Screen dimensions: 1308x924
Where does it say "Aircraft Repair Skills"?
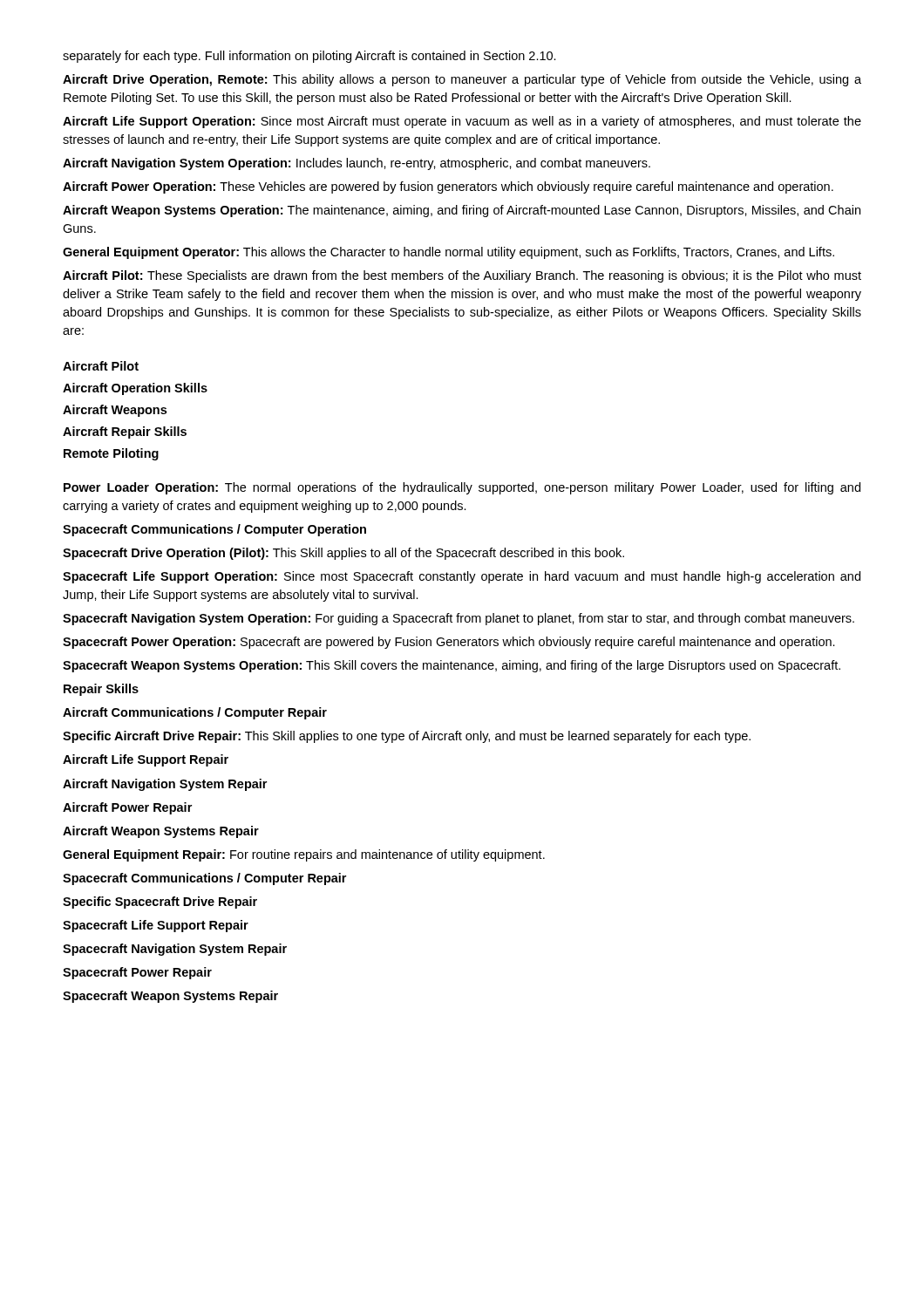[x=125, y=432]
